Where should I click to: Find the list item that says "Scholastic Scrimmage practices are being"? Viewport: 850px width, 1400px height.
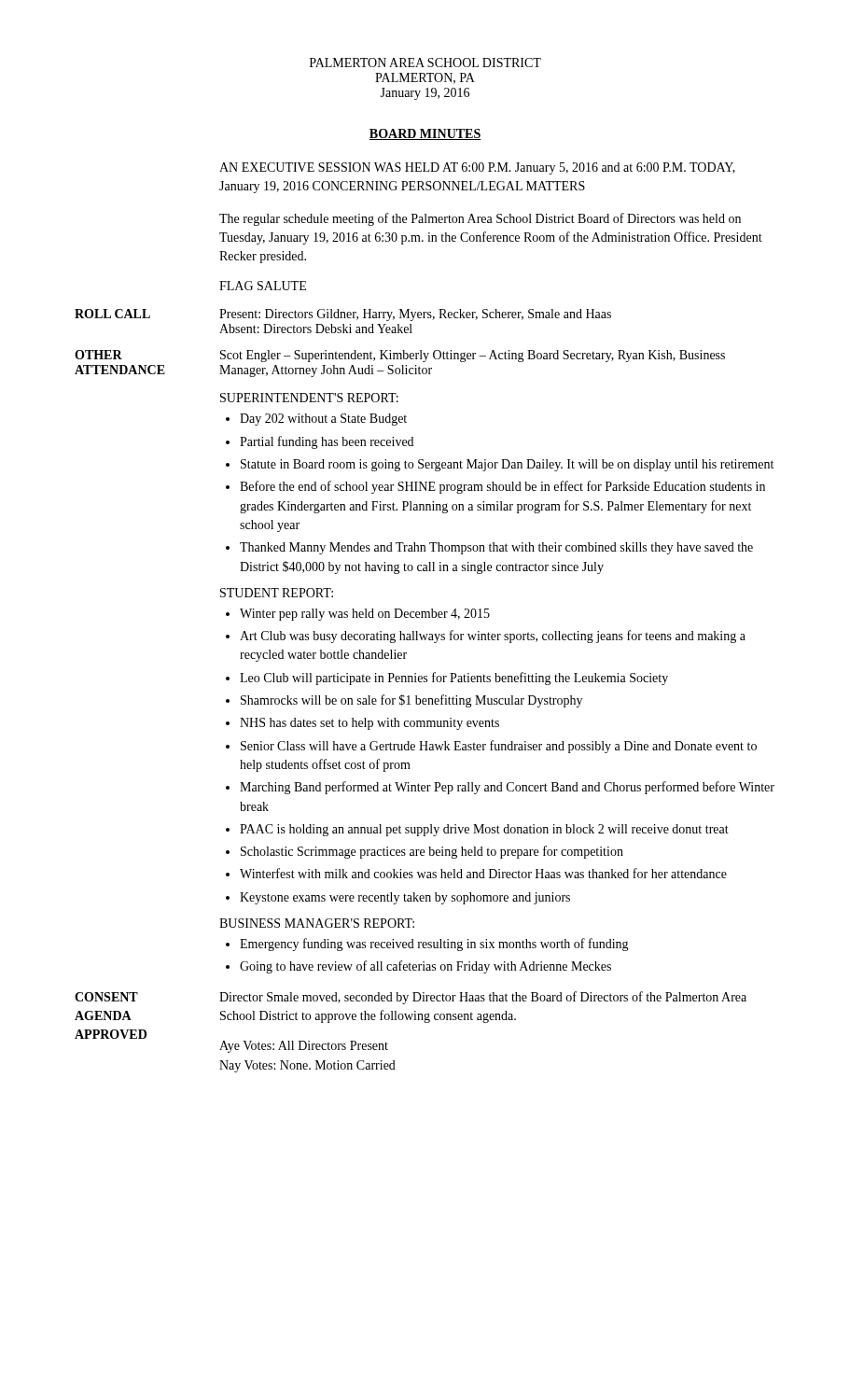[x=432, y=852]
